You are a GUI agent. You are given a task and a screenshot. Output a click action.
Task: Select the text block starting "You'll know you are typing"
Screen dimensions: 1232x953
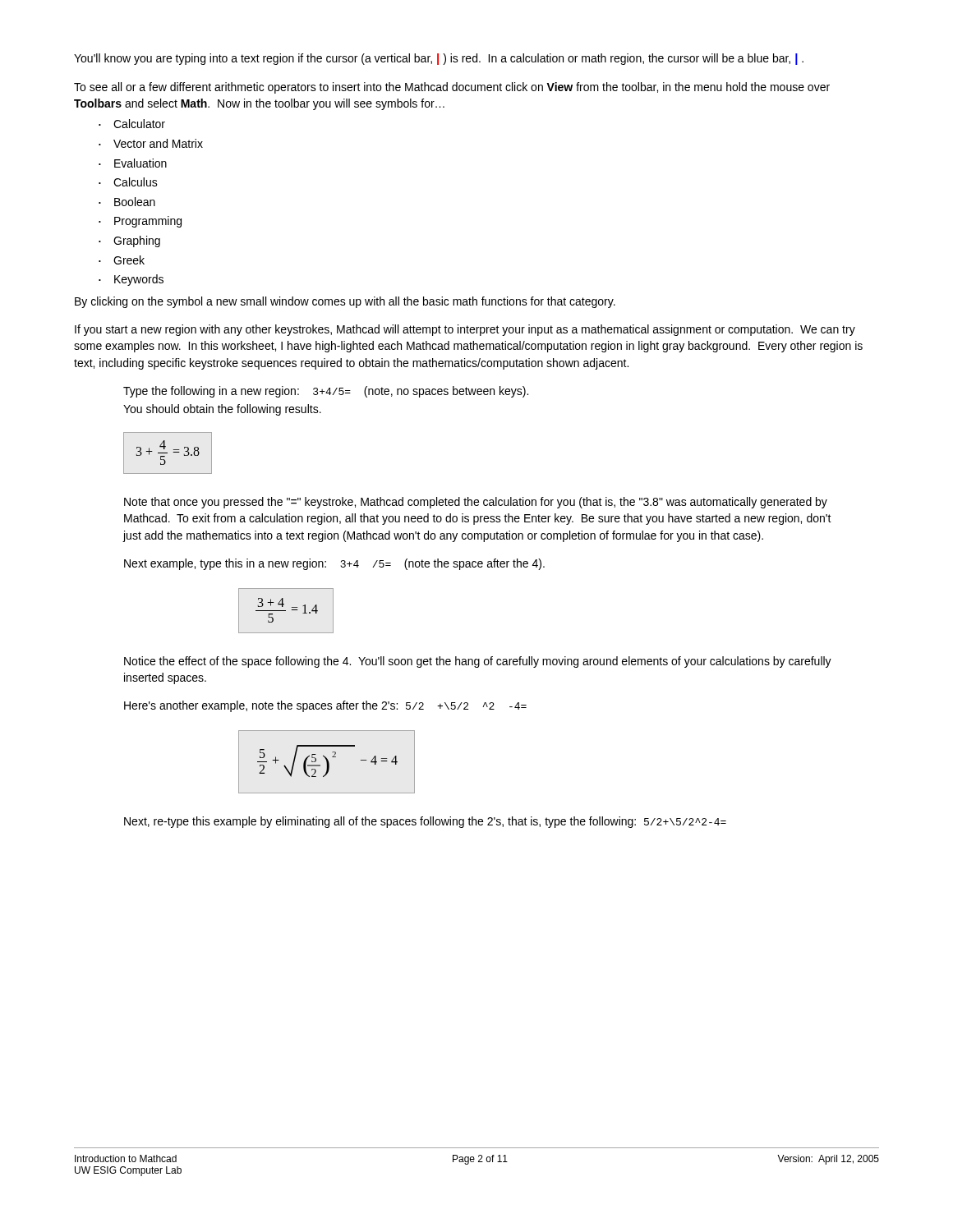point(439,58)
